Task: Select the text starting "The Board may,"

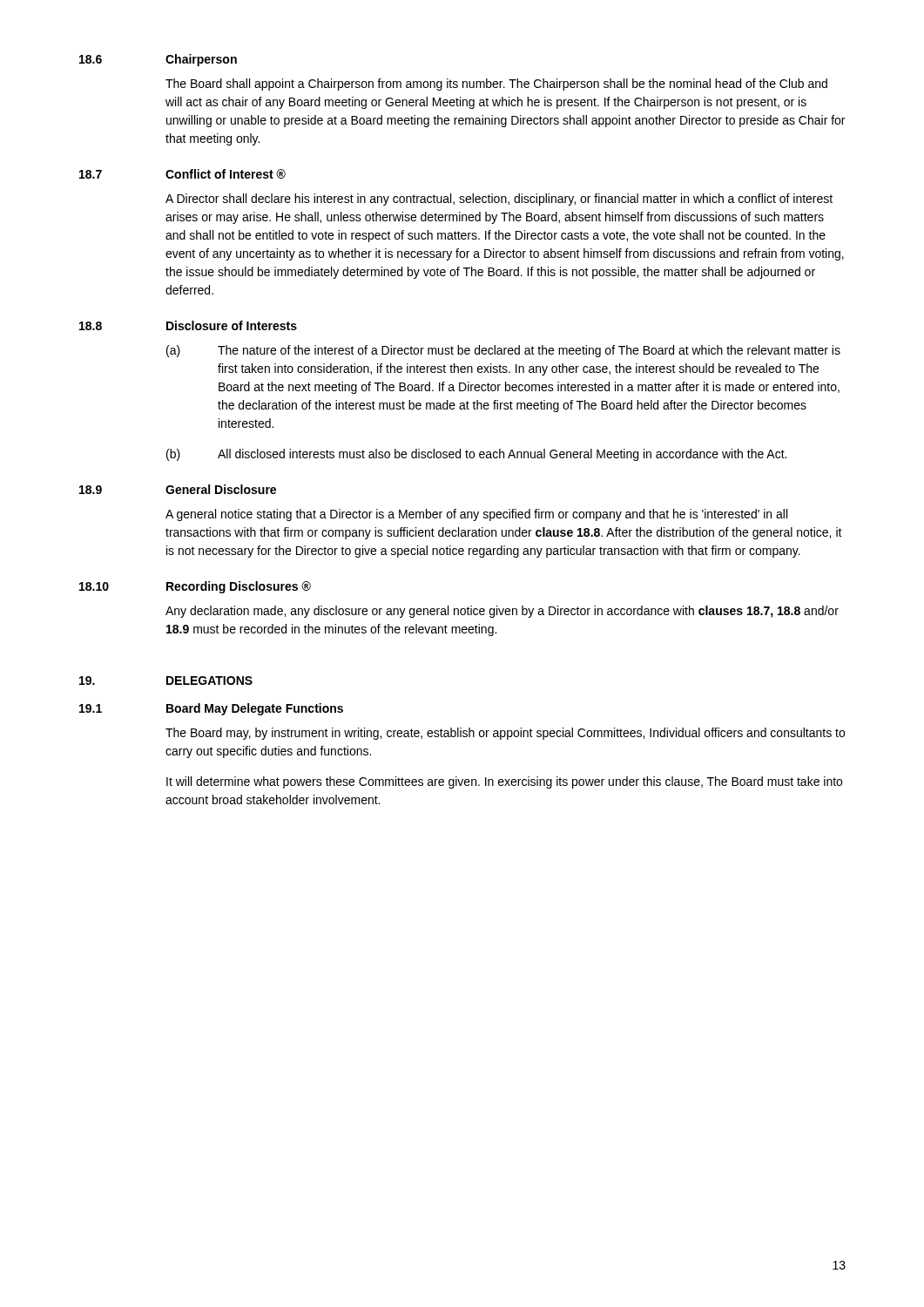Action: tap(505, 742)
